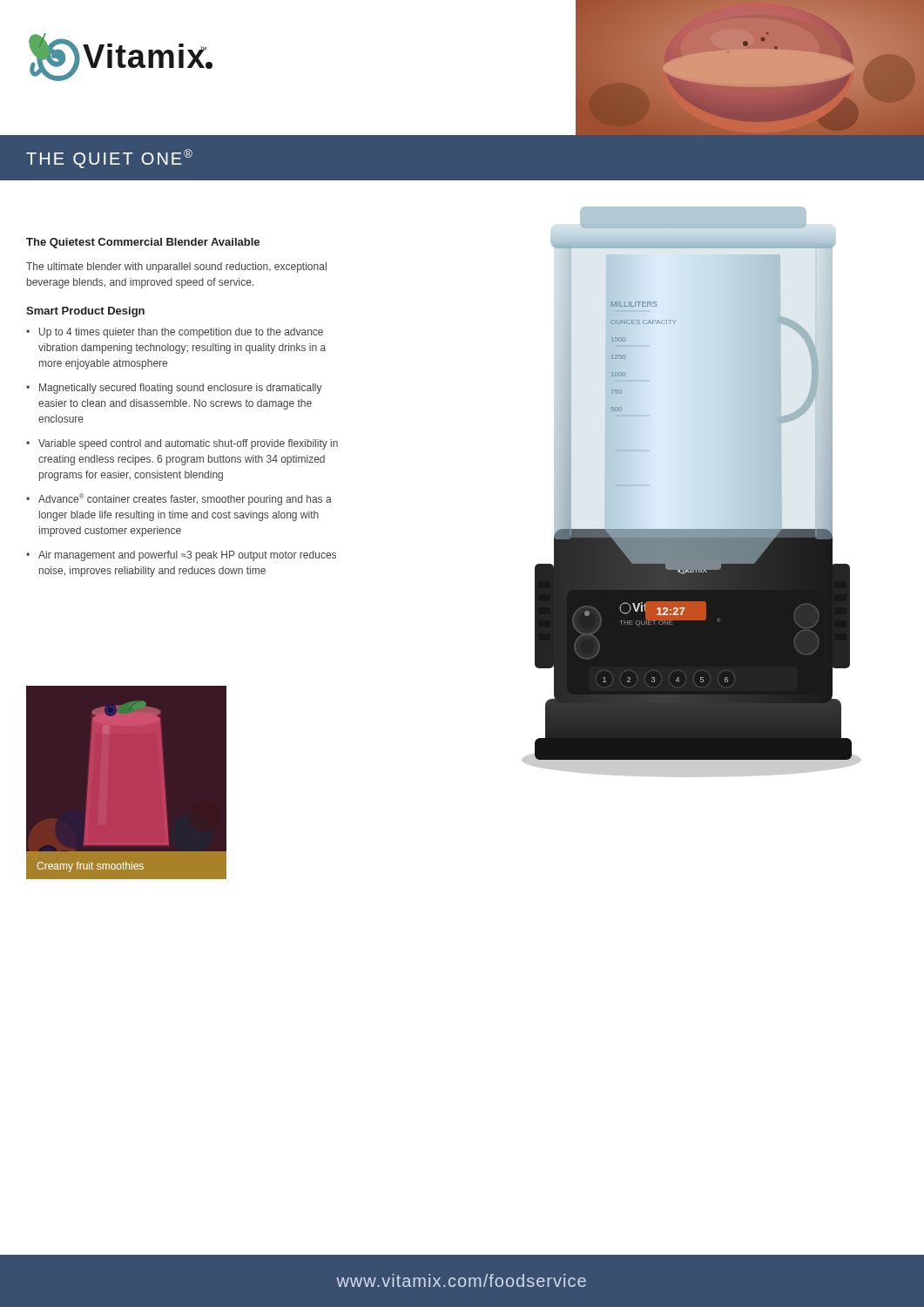924x1307 pixels.
Task: Point to the block beginning "Magnetically secured floating sound enclosure is dramatically easier"
Action: point(180,403)
